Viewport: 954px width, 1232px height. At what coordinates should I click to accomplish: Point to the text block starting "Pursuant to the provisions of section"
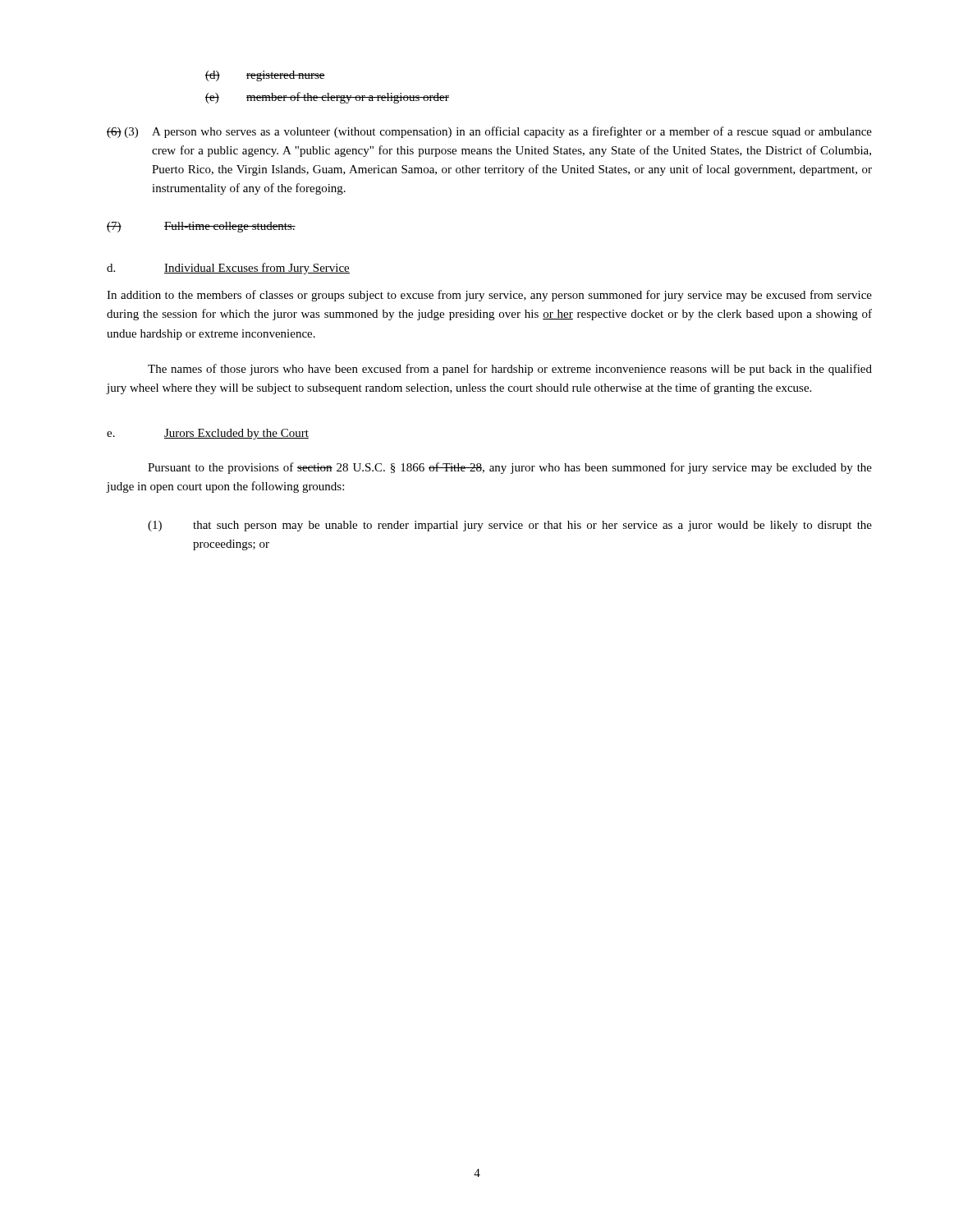coord(489,476)
